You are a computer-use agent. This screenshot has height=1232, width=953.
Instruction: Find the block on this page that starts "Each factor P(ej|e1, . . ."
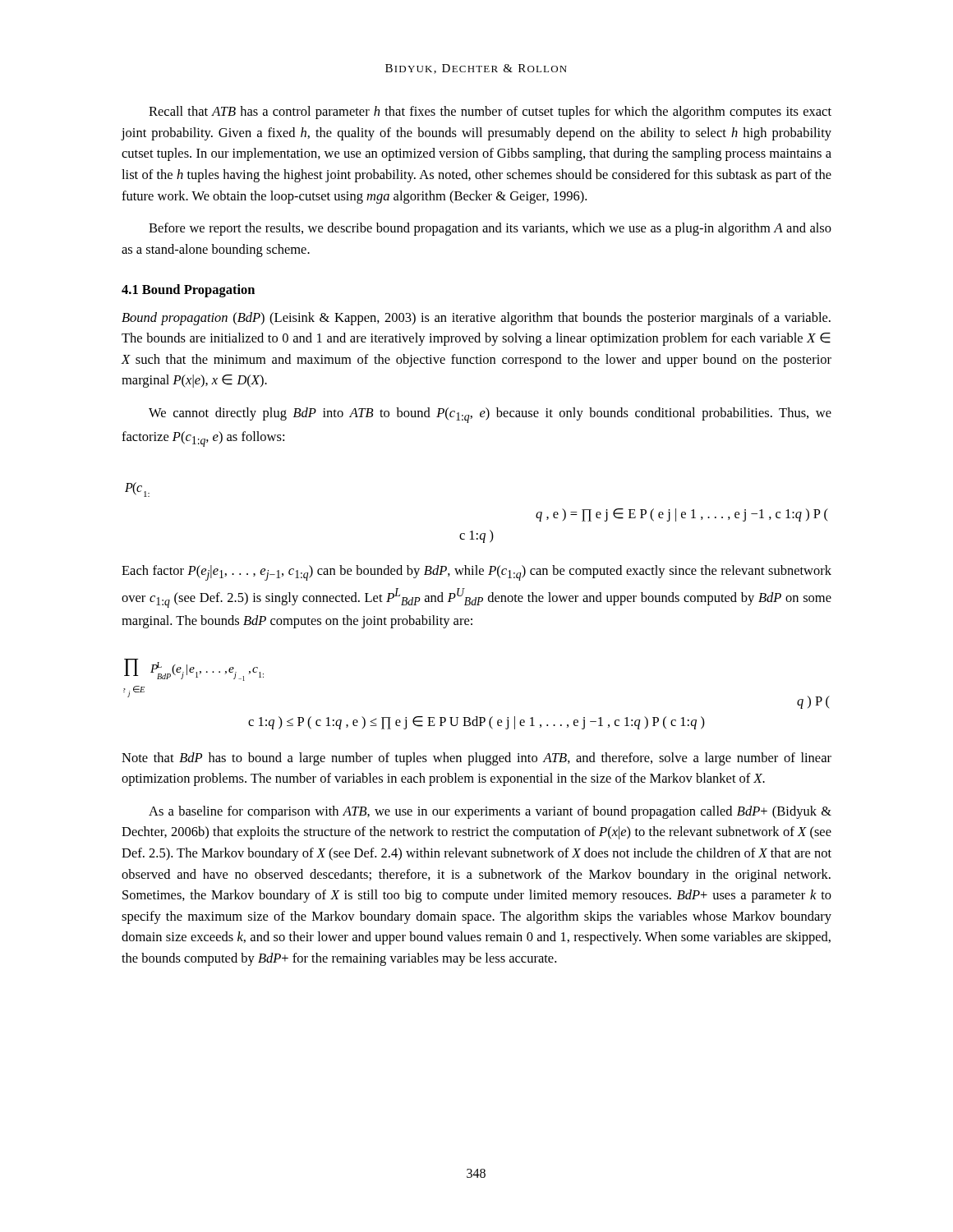click(476, 596)
